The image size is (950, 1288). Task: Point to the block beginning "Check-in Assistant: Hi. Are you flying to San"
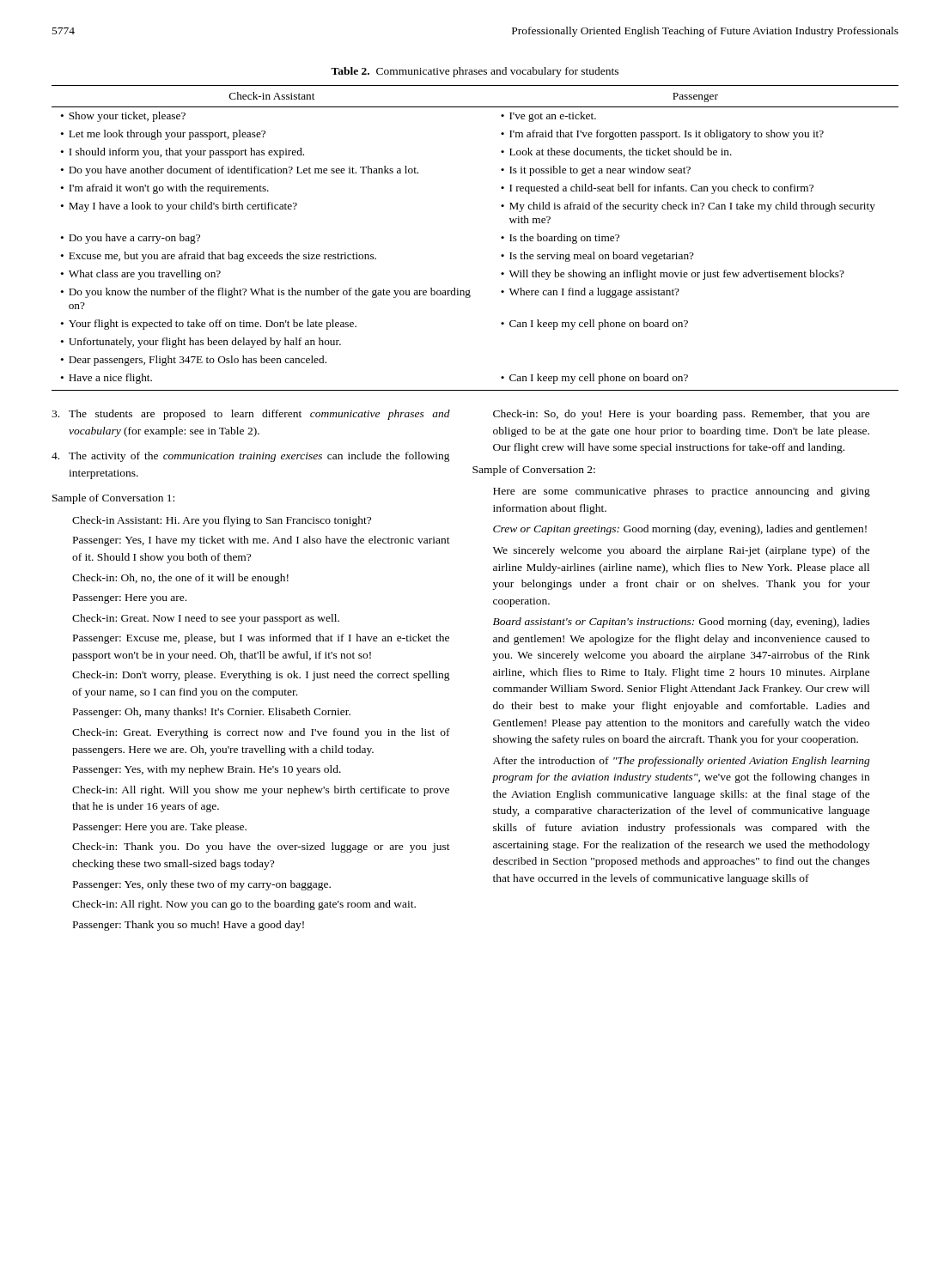(222, 520)
